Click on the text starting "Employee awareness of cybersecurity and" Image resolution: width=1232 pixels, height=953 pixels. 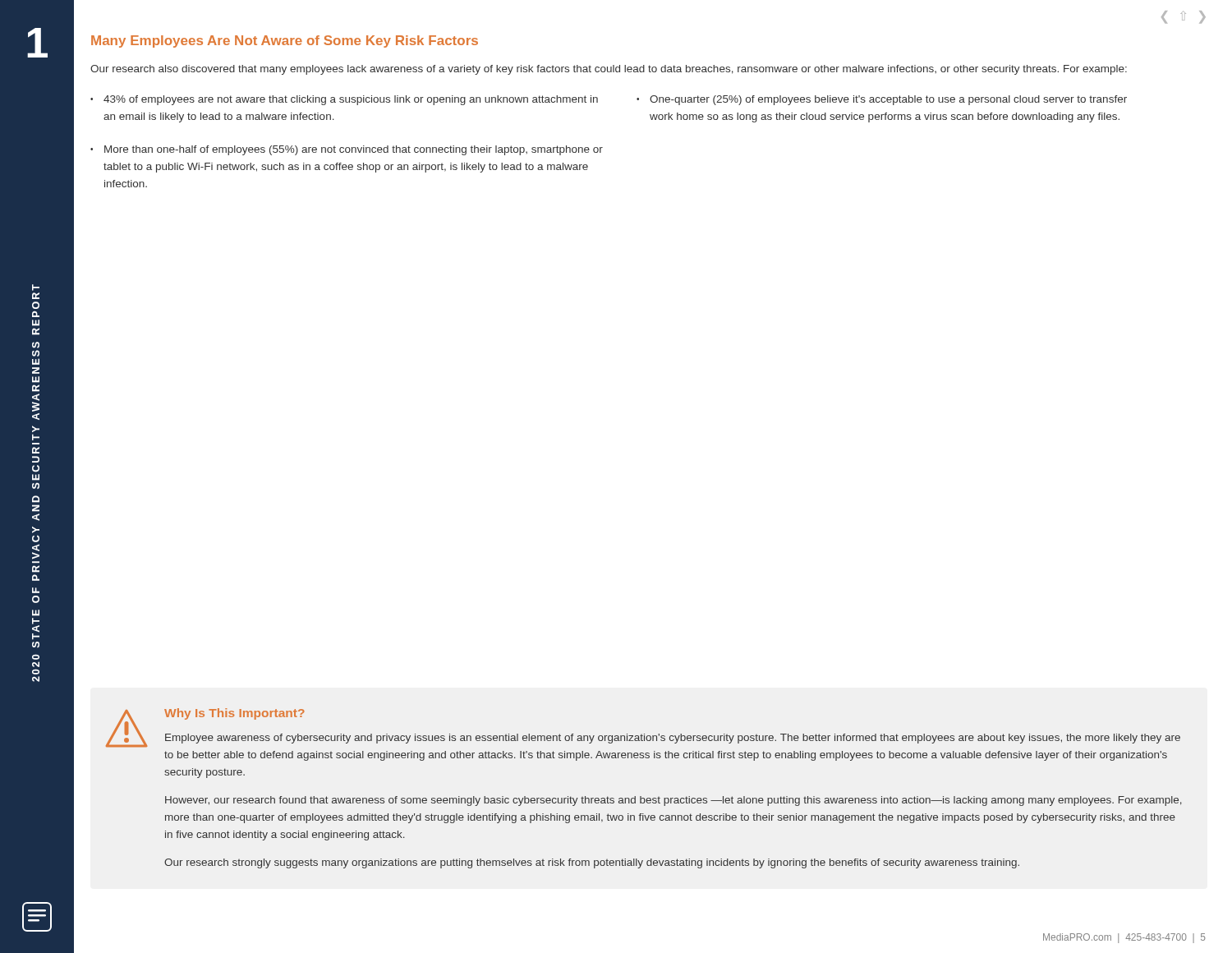click(672, 755)
